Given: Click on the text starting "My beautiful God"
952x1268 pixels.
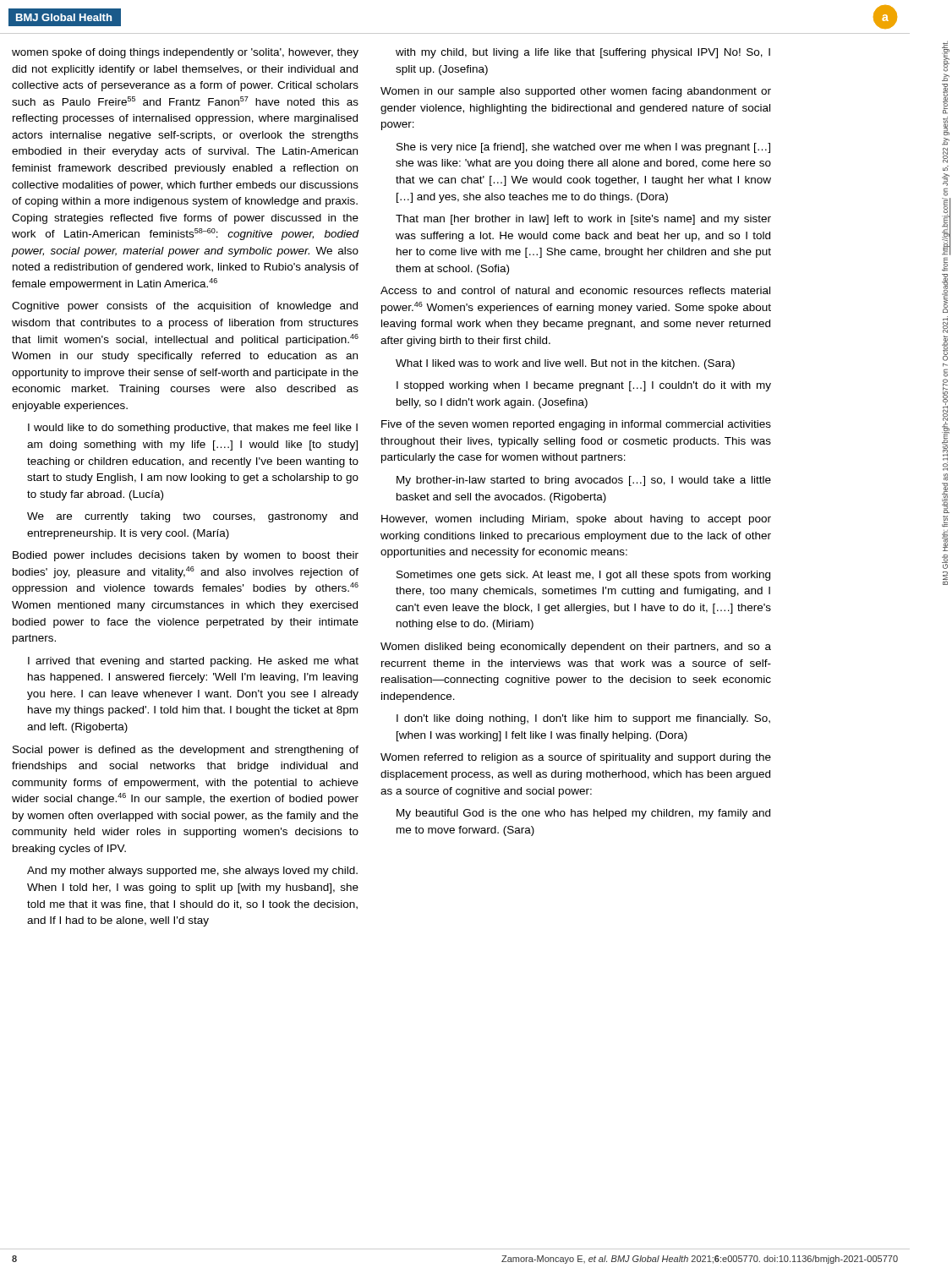Looking at the screenshot, I should pos(583,821).
